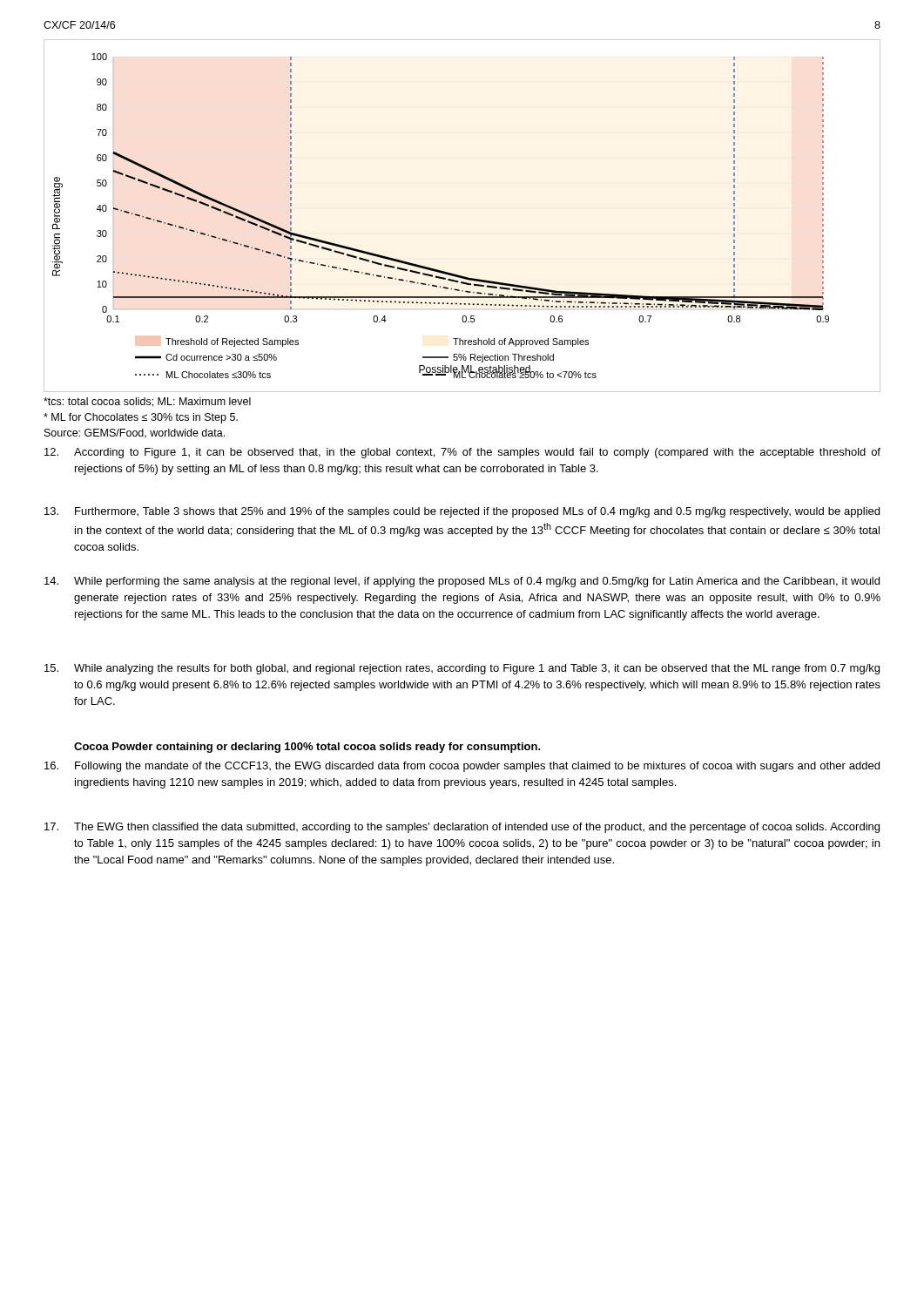
Task: Select the list item that says "12. According to Figure 1, it can"
Action: [462, 461]
